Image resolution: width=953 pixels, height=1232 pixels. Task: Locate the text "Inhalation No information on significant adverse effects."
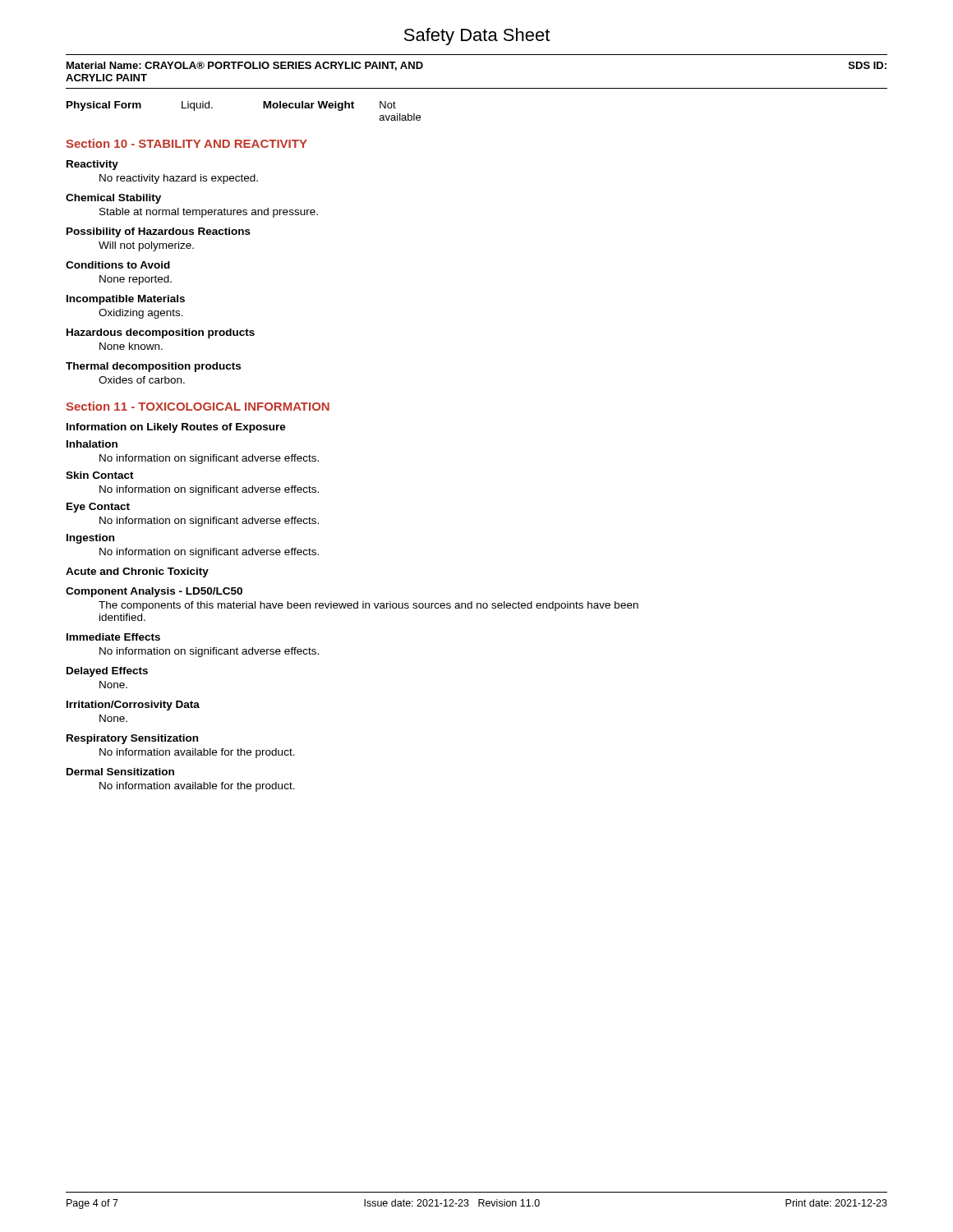92,444
